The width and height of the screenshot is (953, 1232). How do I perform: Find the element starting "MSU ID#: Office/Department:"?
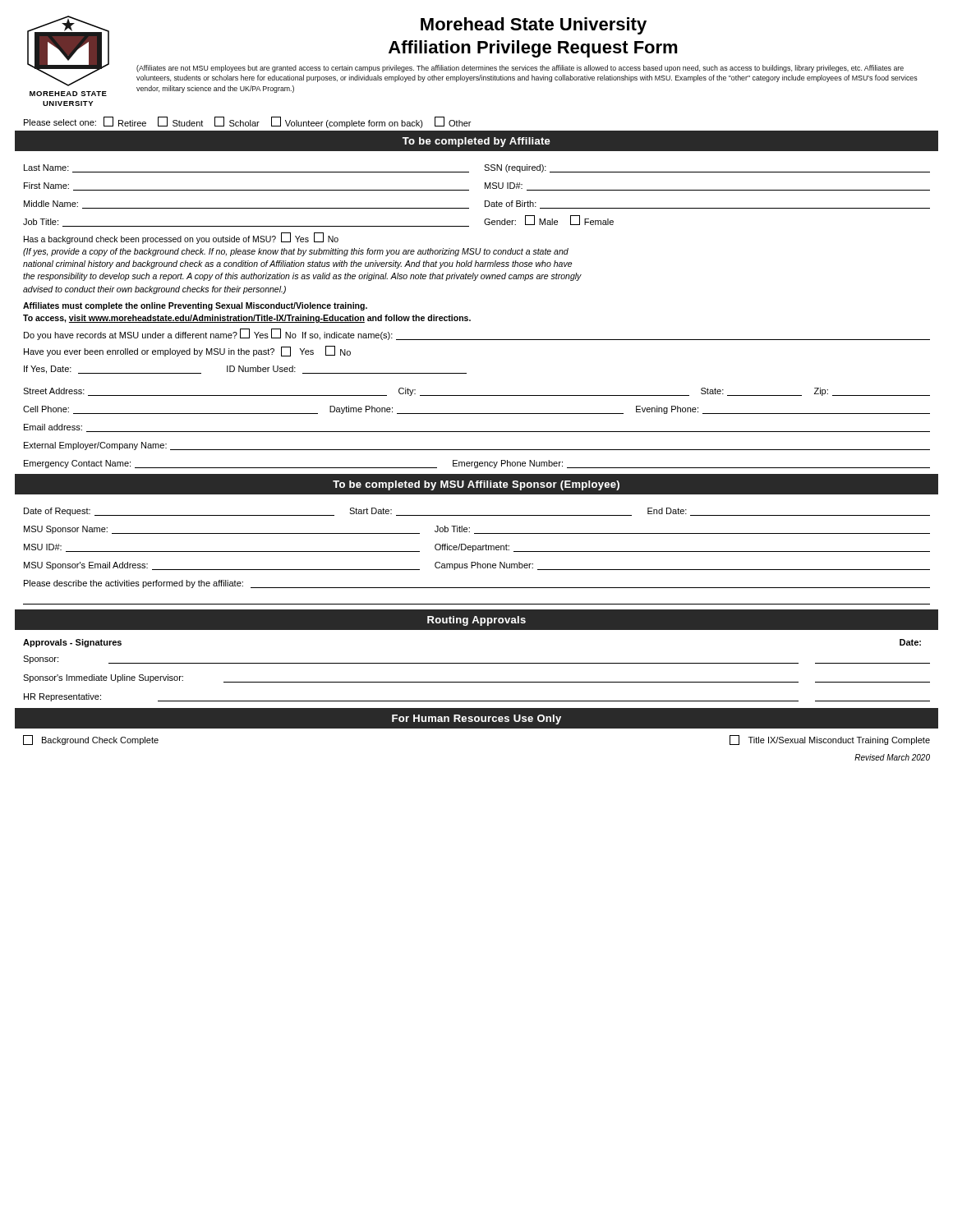pyautogui.click(x=476, y=546)
